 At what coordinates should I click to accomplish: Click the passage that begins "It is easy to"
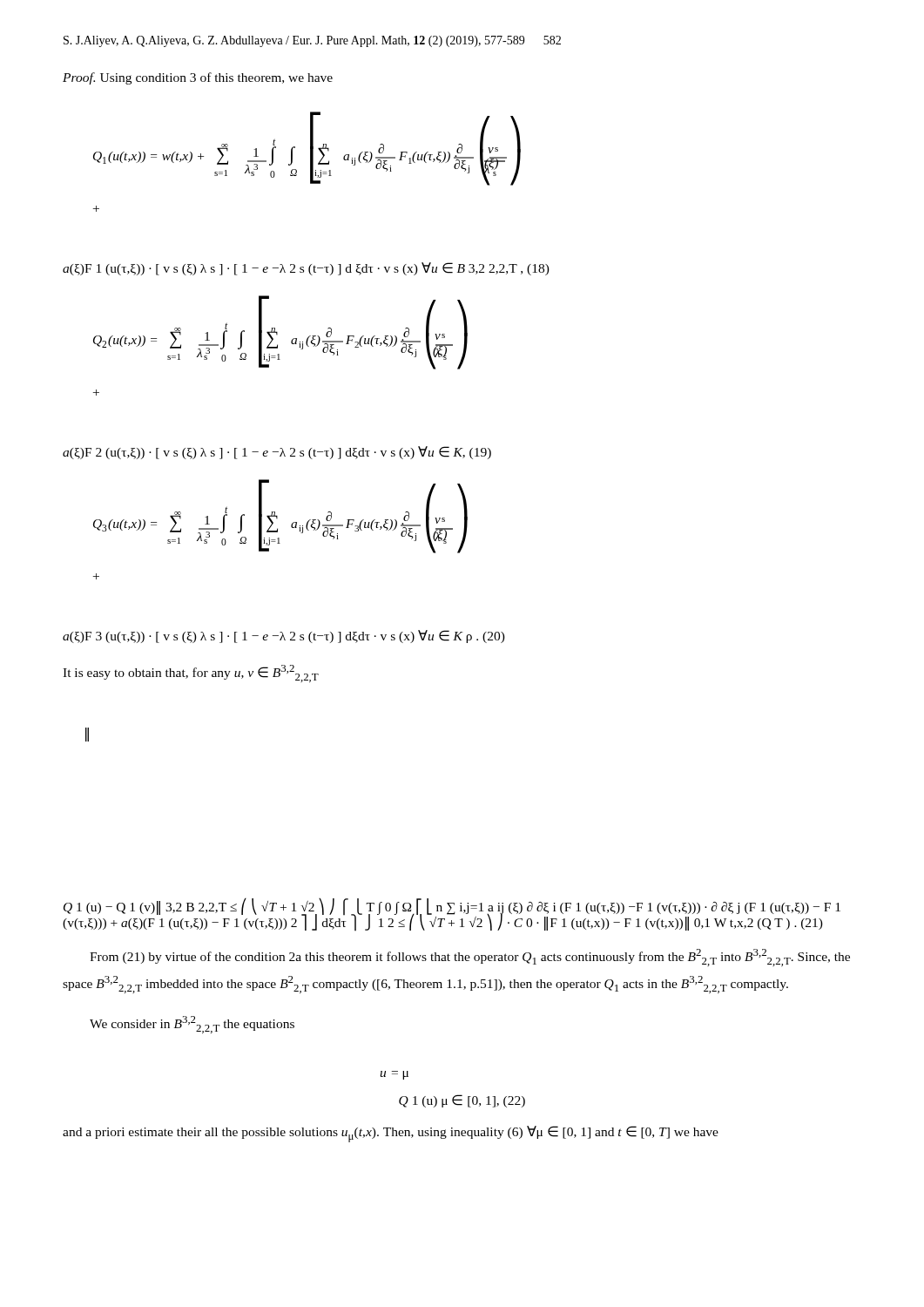pyautogui.click(x=191, y=672)
